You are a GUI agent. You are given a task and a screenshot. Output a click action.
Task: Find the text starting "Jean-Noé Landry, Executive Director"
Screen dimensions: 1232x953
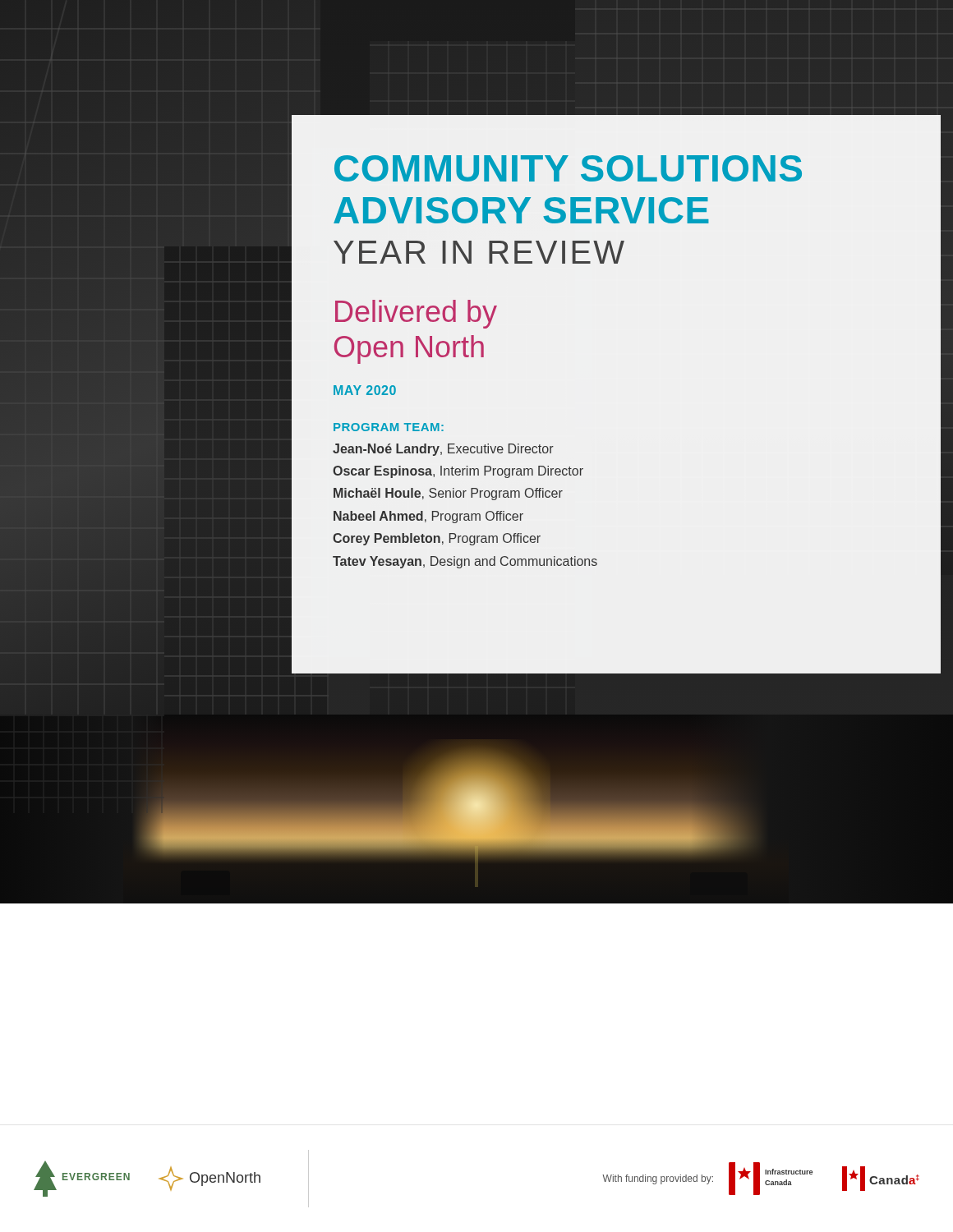[443, 449]
